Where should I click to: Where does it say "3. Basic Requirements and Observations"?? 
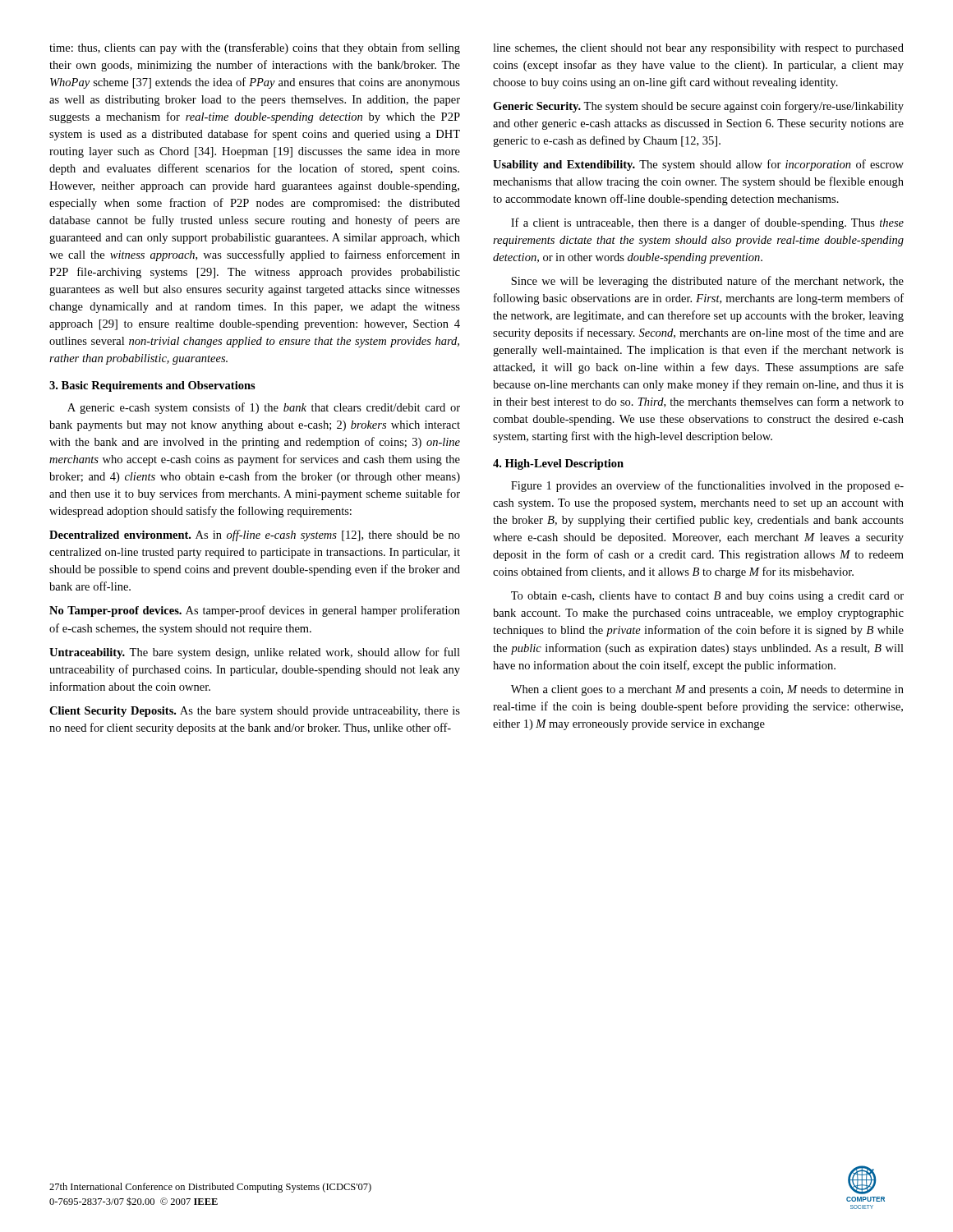click(152, 385)
